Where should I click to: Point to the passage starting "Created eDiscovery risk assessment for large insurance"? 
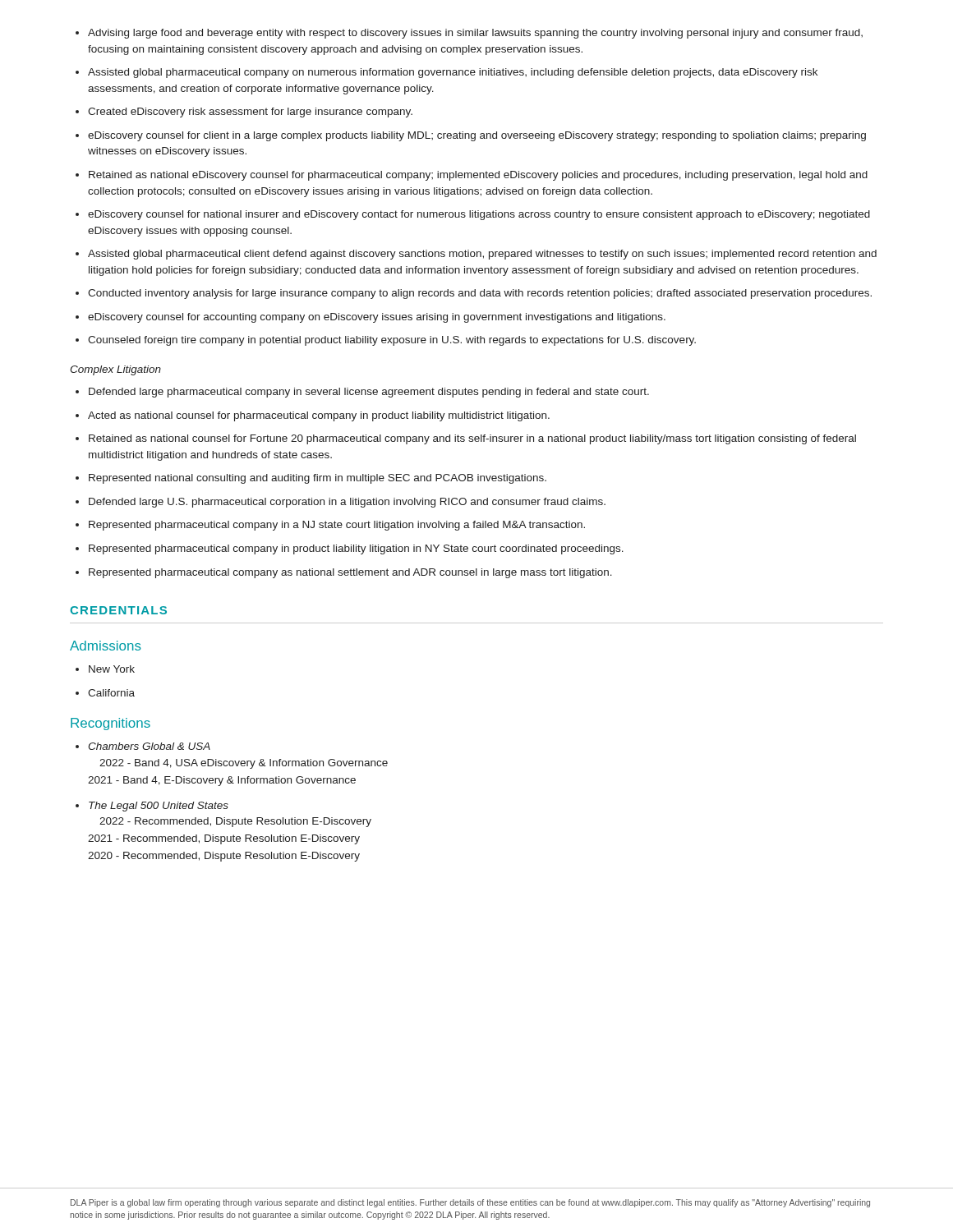(250, 113)
